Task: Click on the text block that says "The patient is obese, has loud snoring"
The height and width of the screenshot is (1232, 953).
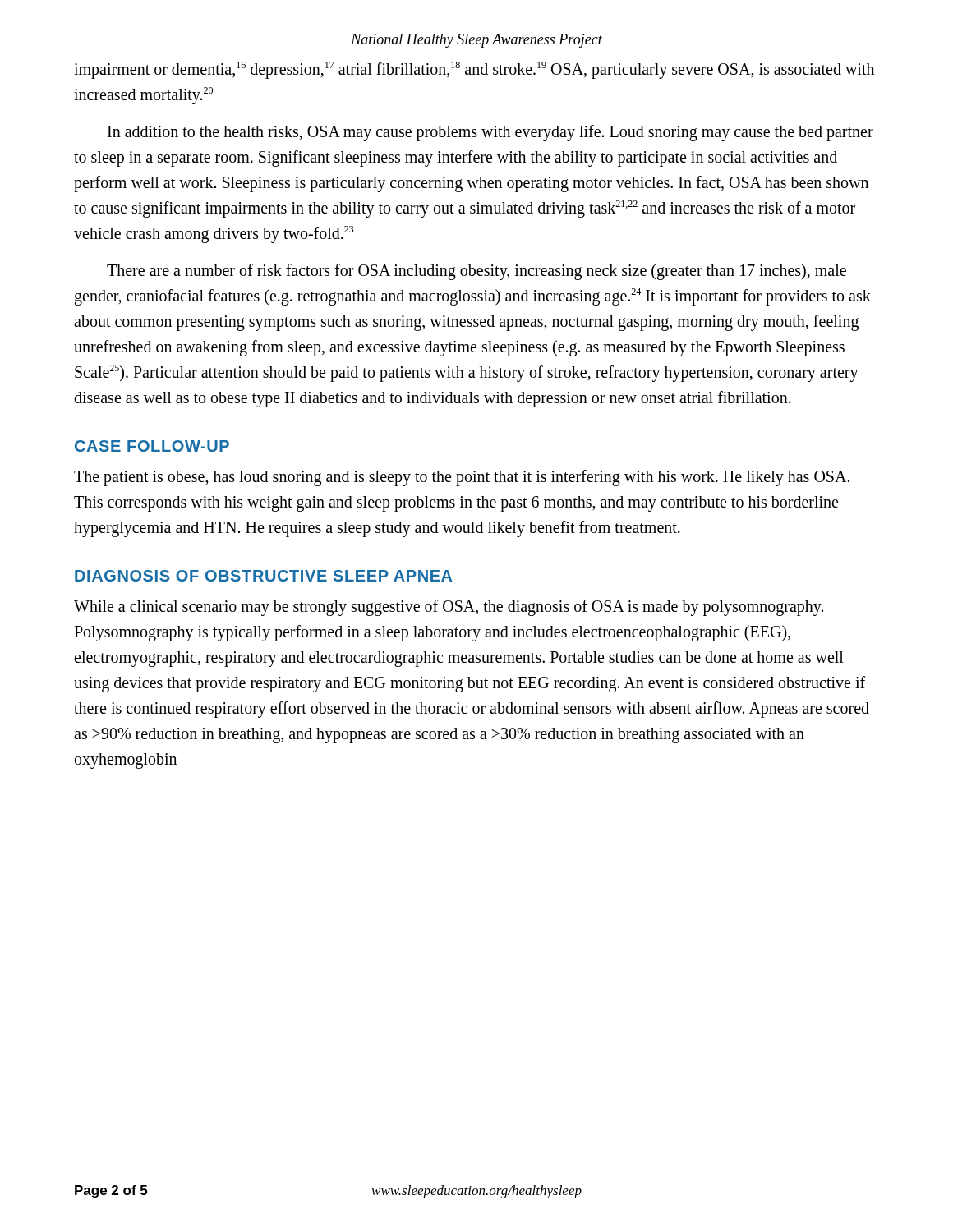Action: [x=476, y=502]
